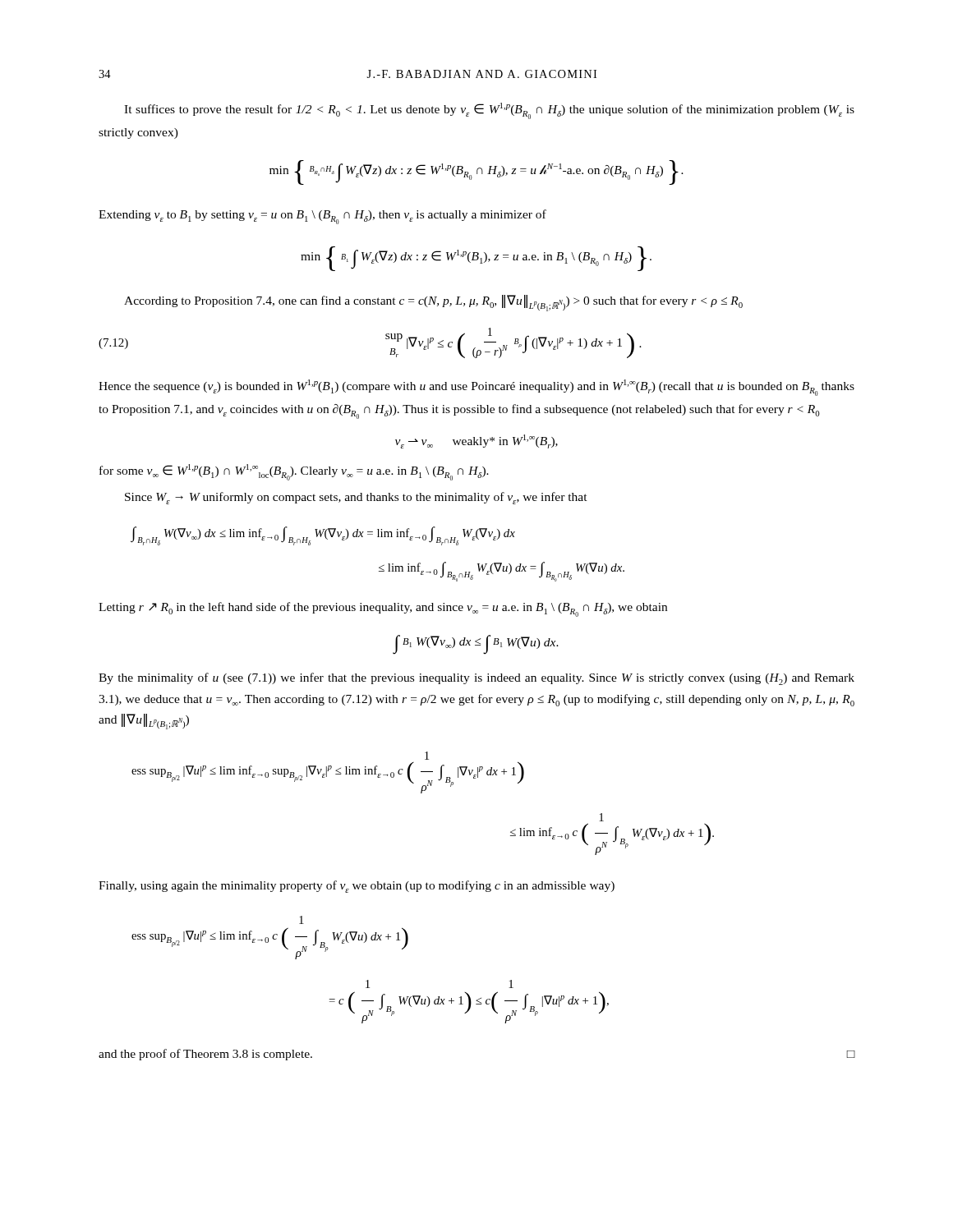Find the block on this page that starts "Since Wε → W uniformly on compact sets,"

(x=356, y=498)
